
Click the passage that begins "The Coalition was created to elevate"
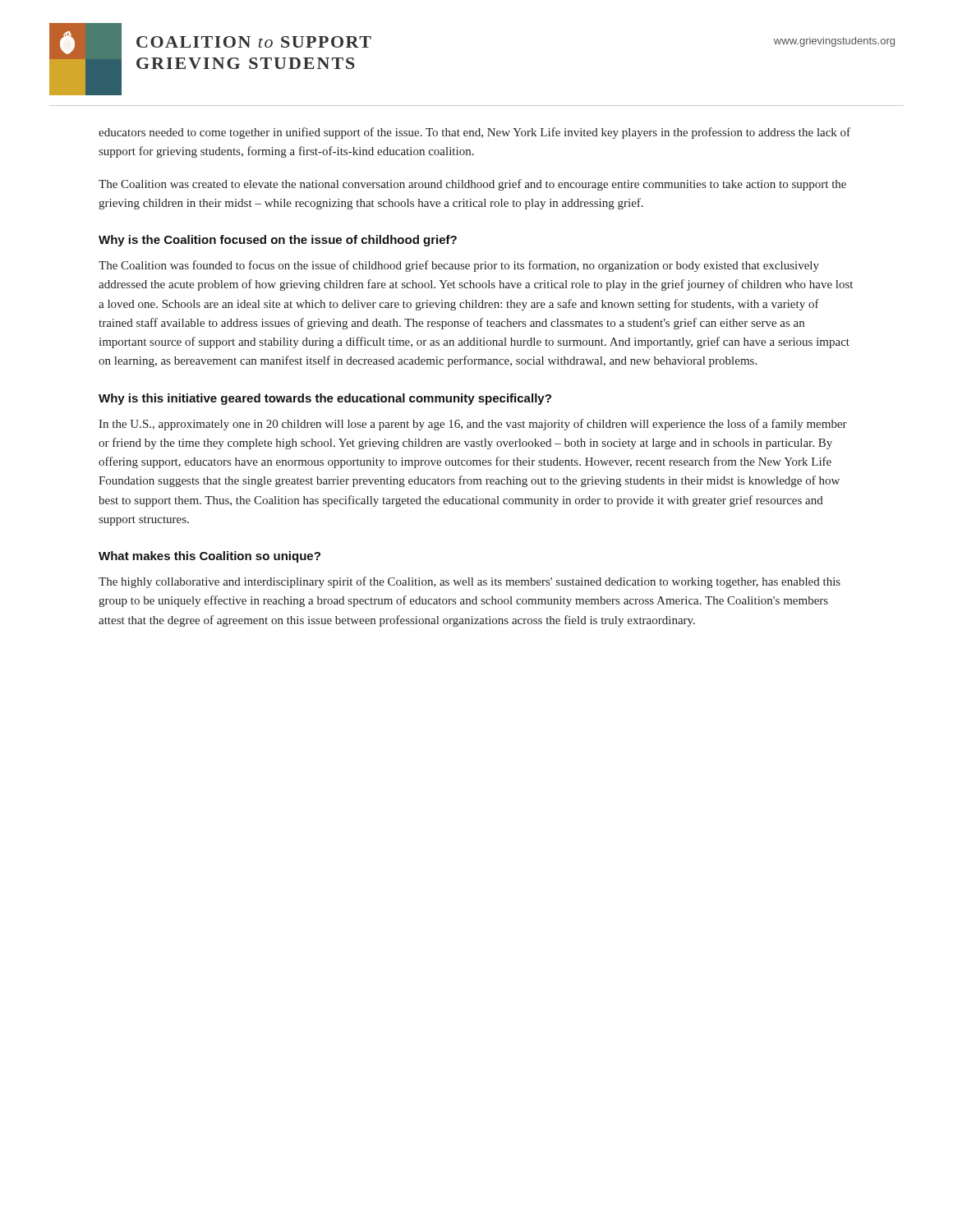tap(476, 194)
